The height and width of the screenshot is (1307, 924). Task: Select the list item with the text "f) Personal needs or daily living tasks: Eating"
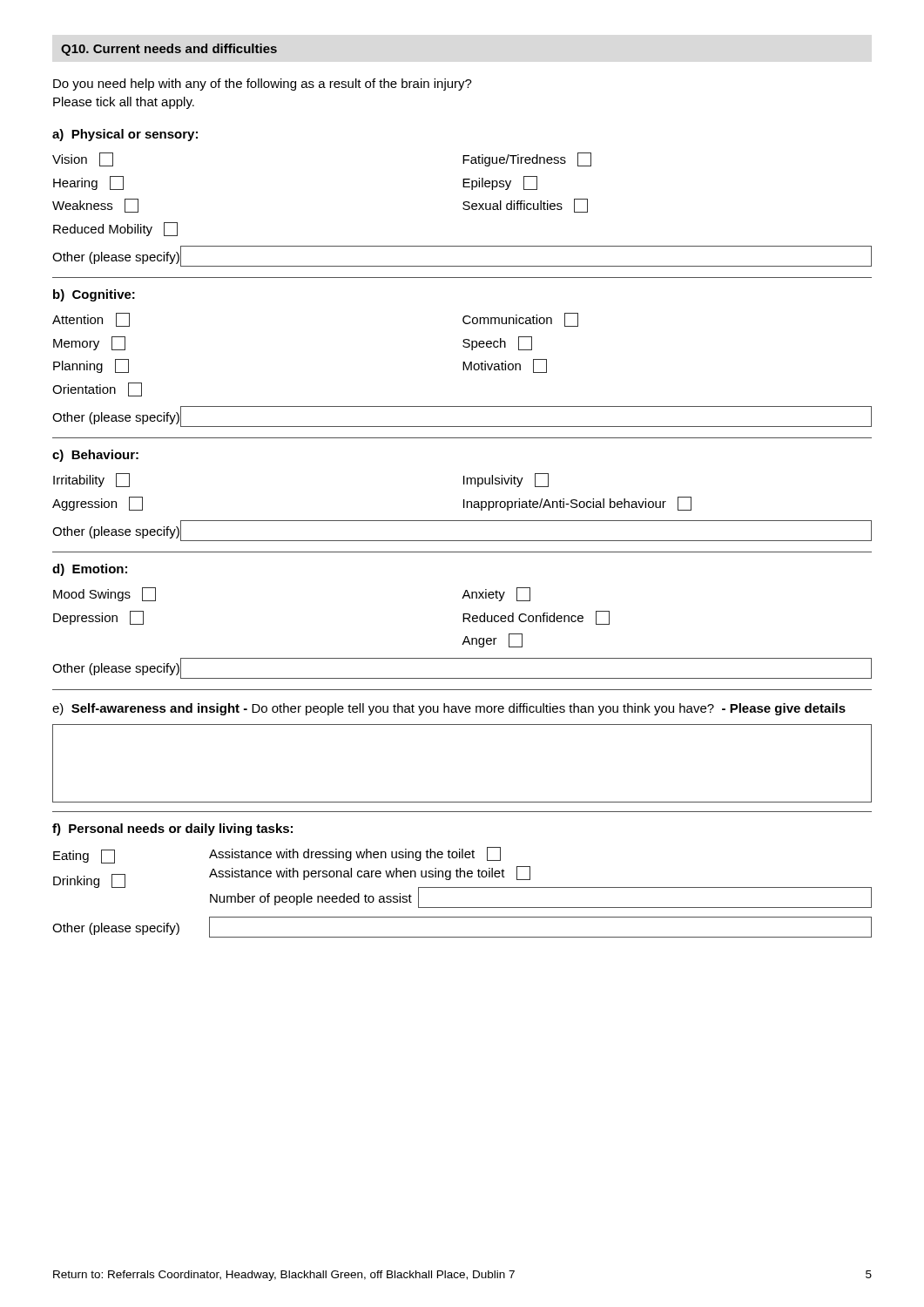(462, 879)
